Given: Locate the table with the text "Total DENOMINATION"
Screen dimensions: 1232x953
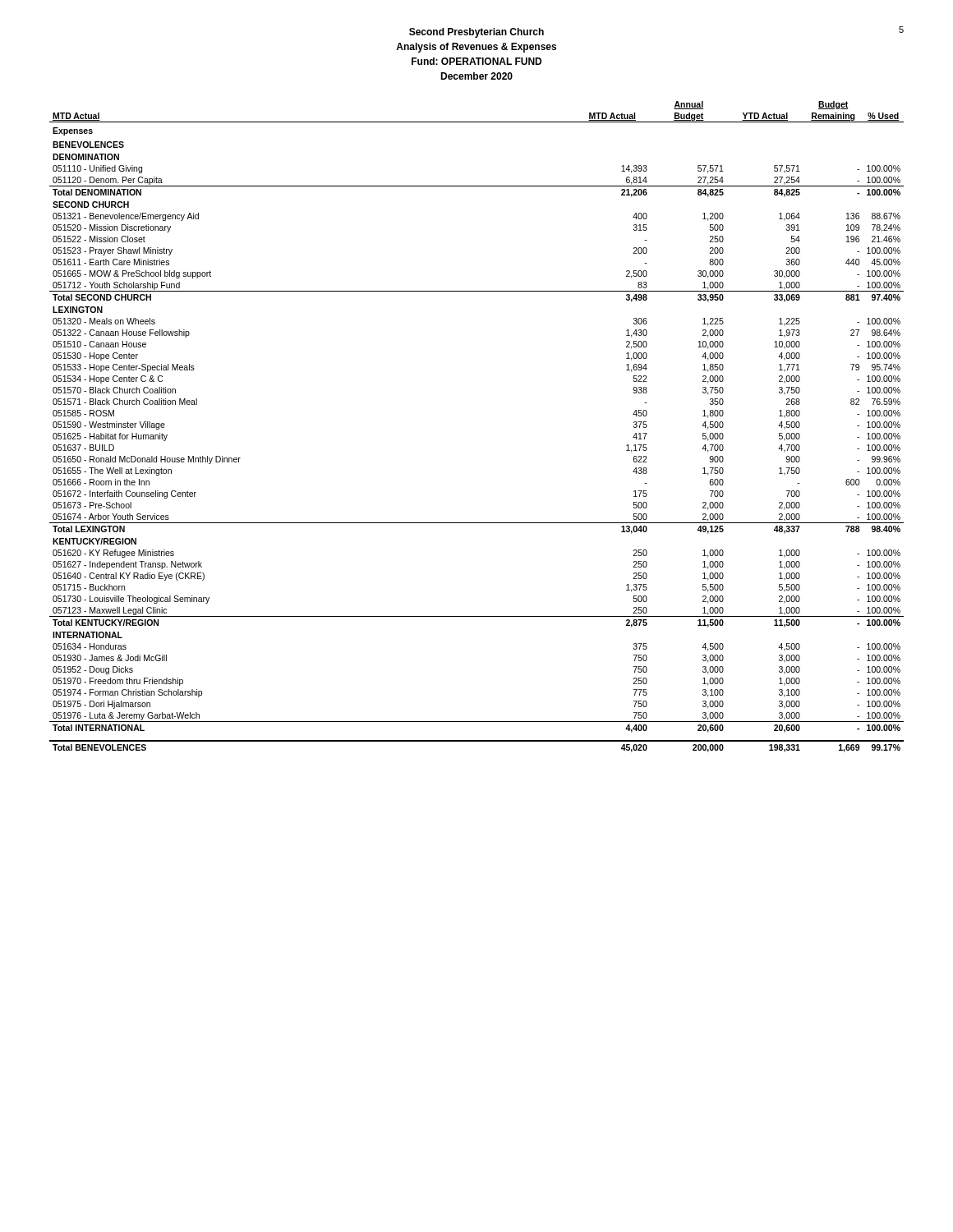Looking at the screenshot, I should [476, 426].
